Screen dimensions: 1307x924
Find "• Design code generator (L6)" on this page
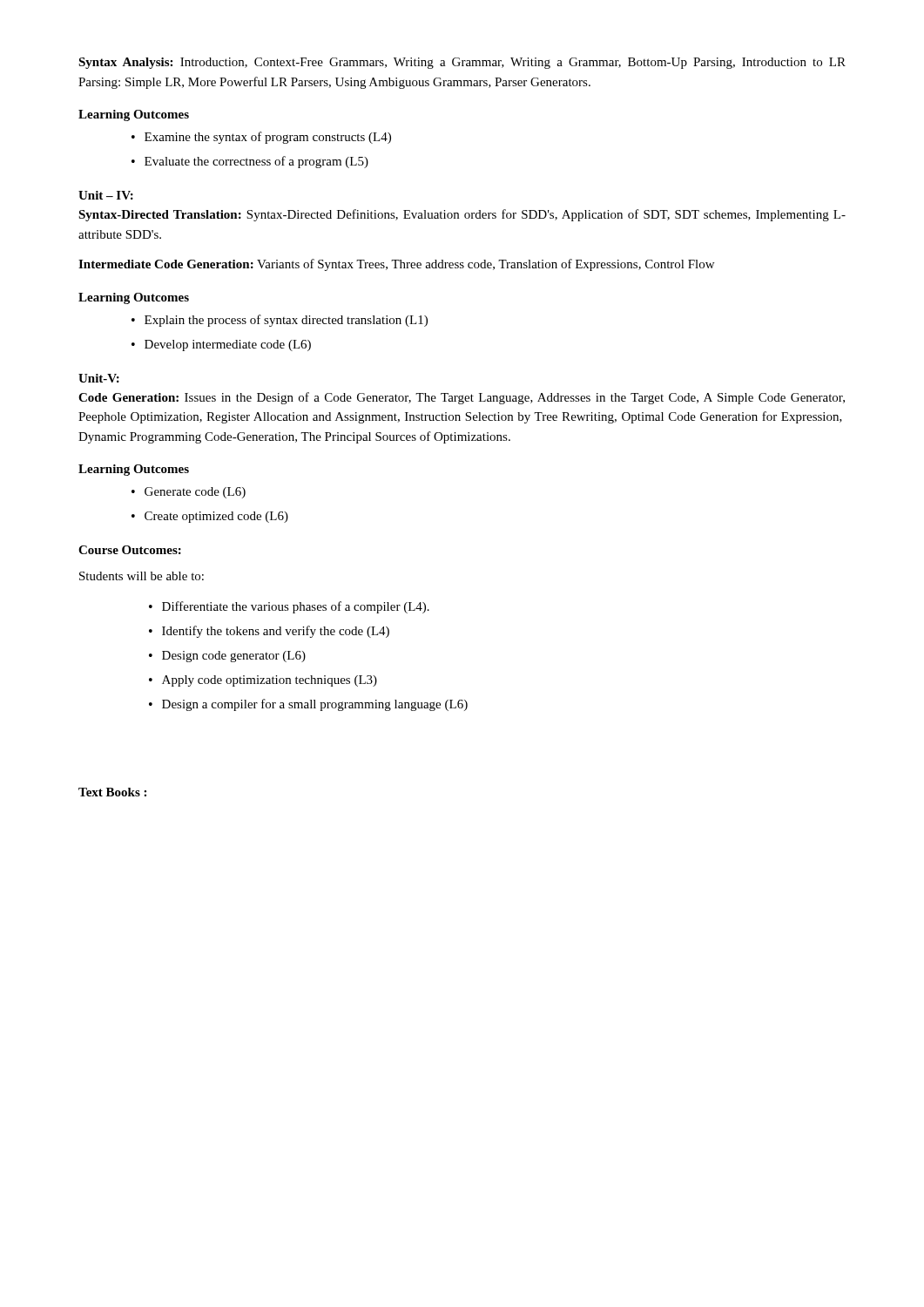point(227,656)
